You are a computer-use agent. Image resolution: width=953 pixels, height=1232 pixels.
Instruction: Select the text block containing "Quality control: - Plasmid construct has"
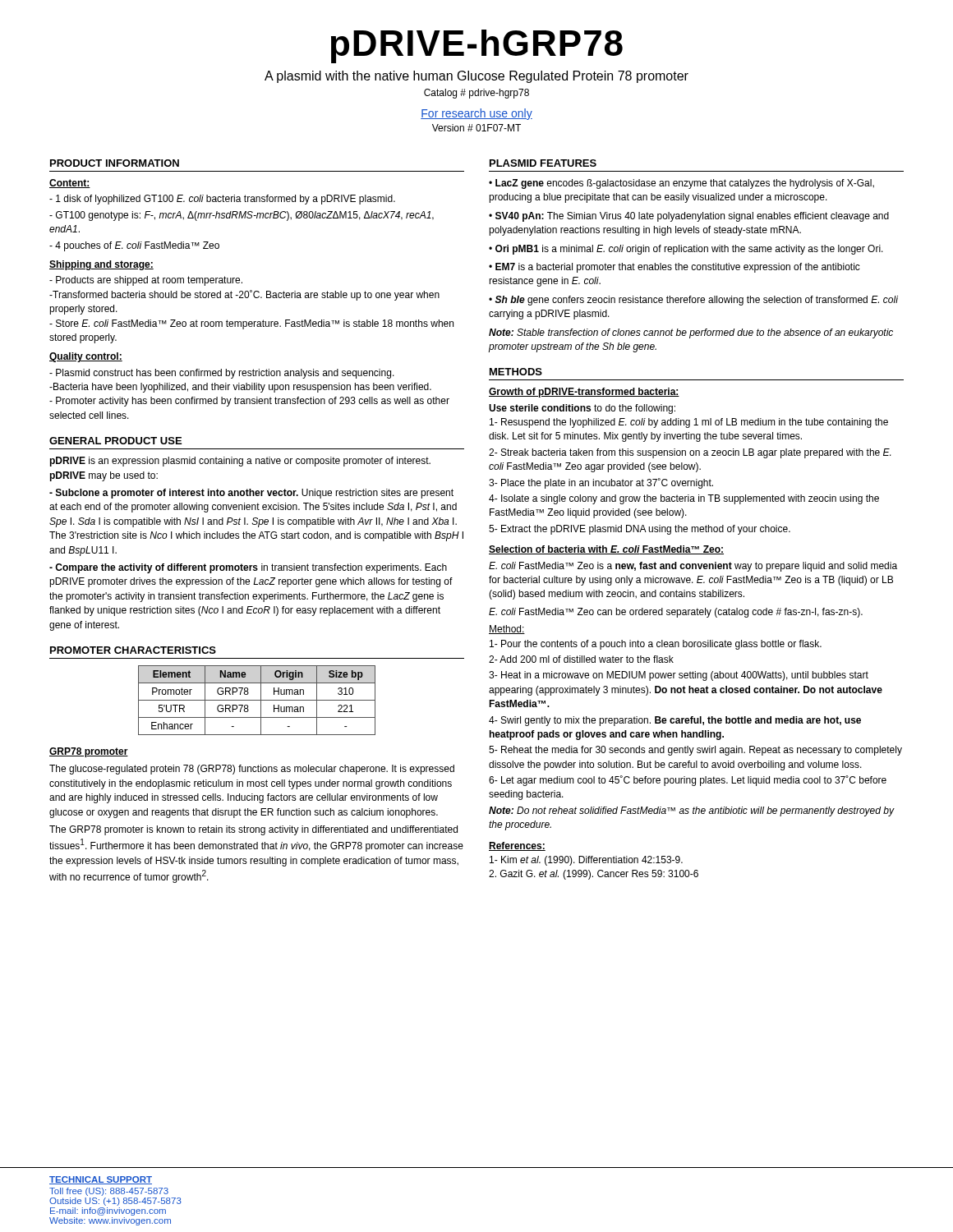(257, 387)
